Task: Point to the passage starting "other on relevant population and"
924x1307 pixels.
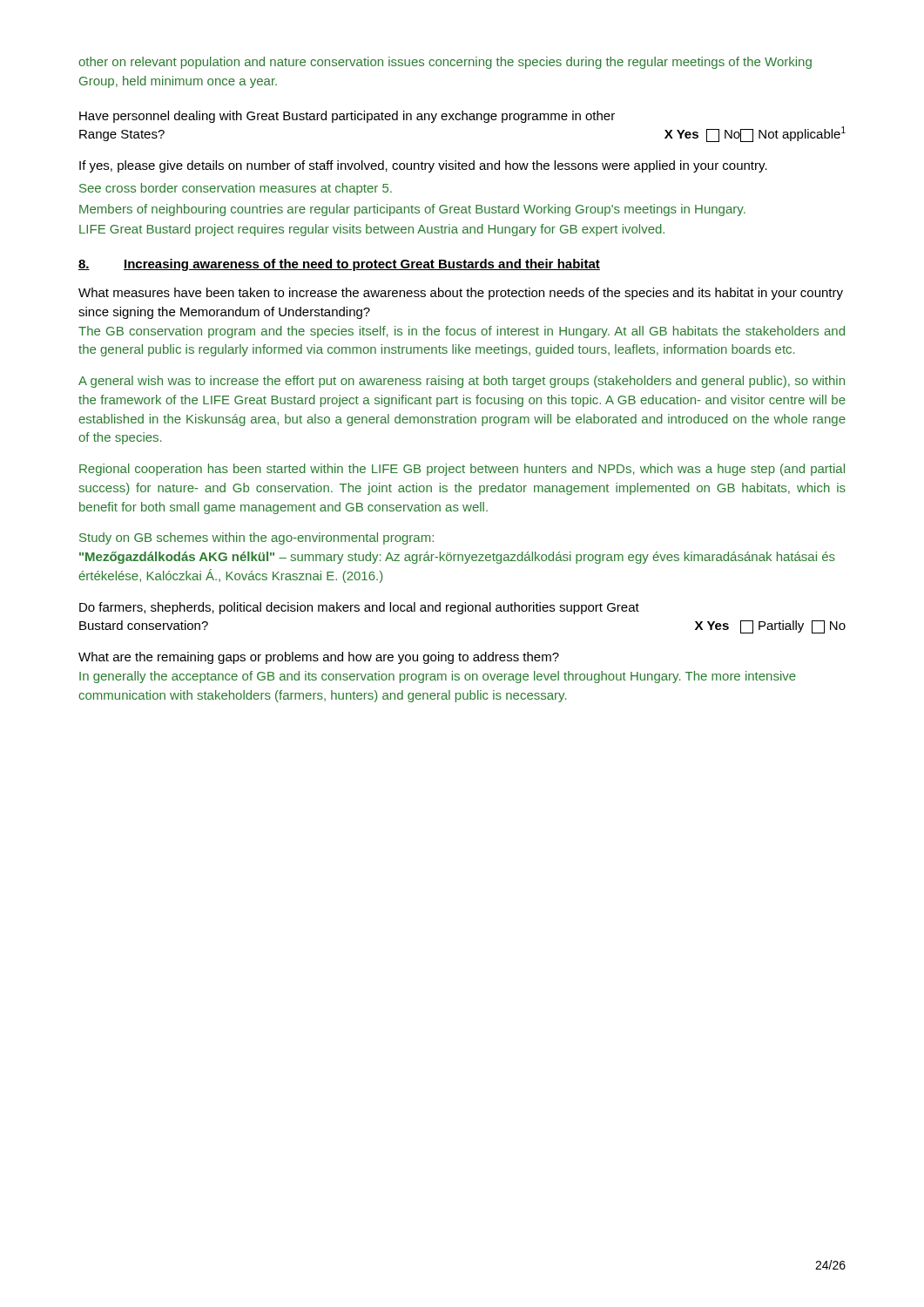Action: click(x=445, y=71)
